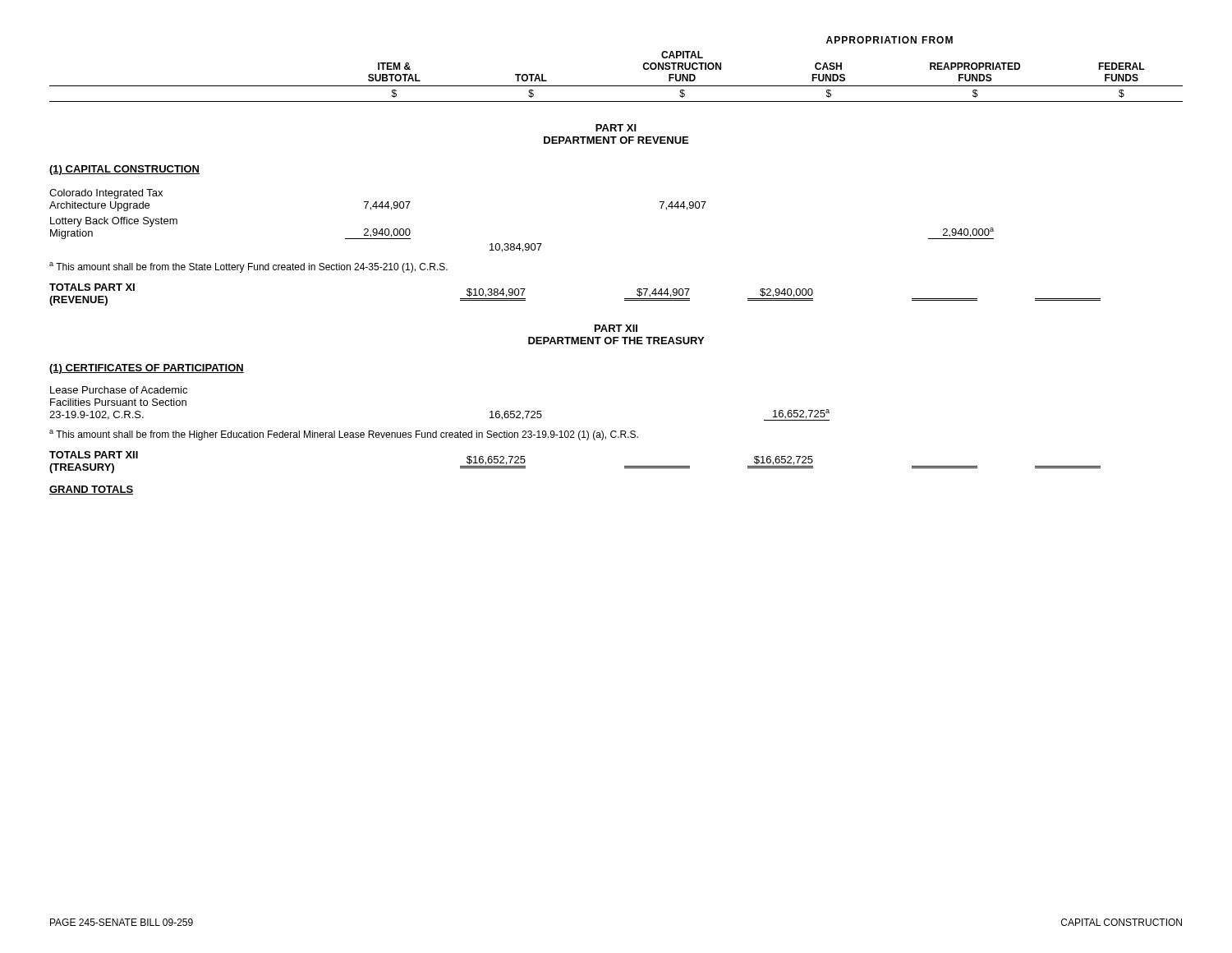Click on the footnote that says "a This amount shall be from the State"
The height and width of the screenshot is (953, 1232).
click(249, 266)
